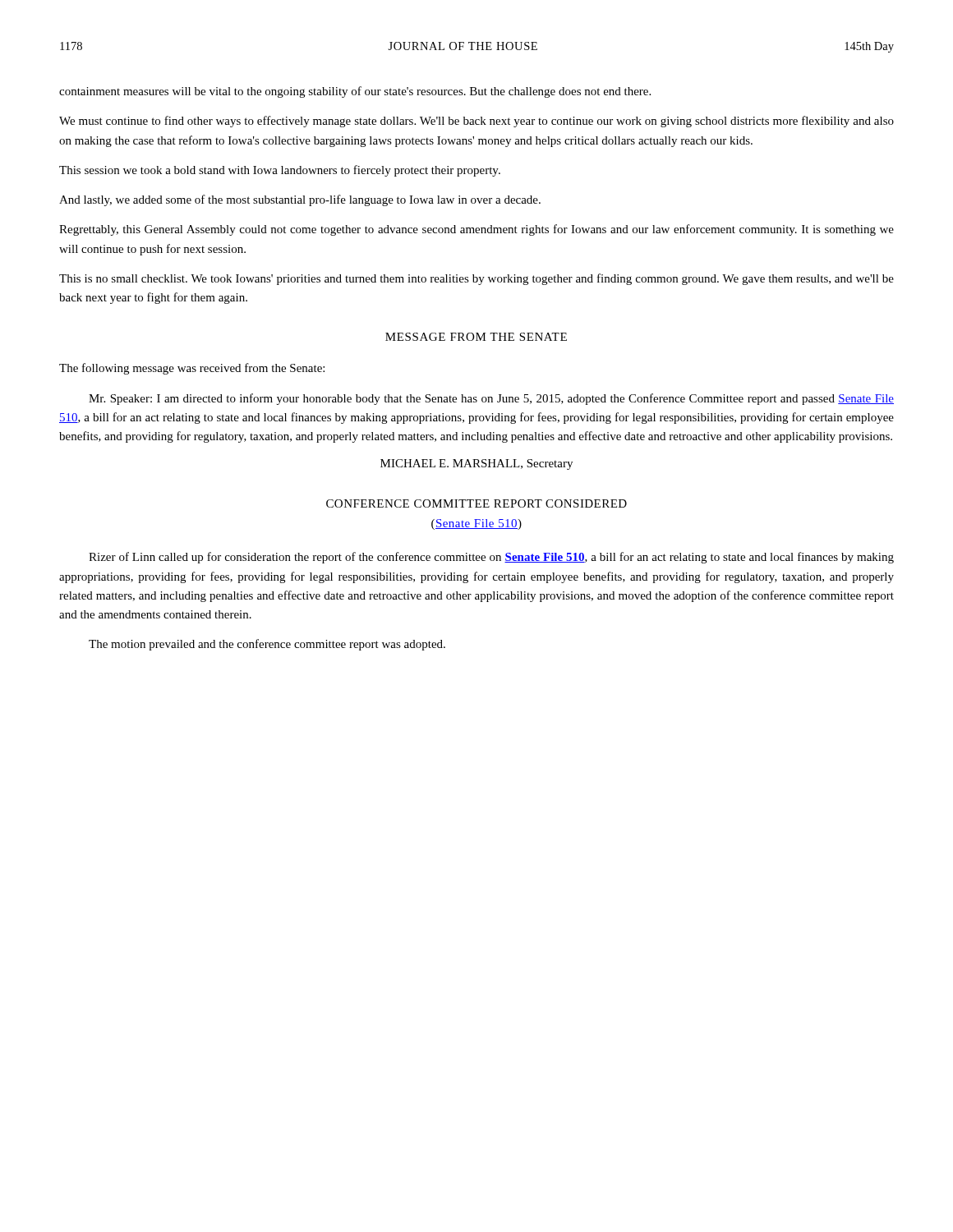Click the passage that begins "This session we took a bold stand"
Screen dimensions: 1232x953
[x=280, y=170]
